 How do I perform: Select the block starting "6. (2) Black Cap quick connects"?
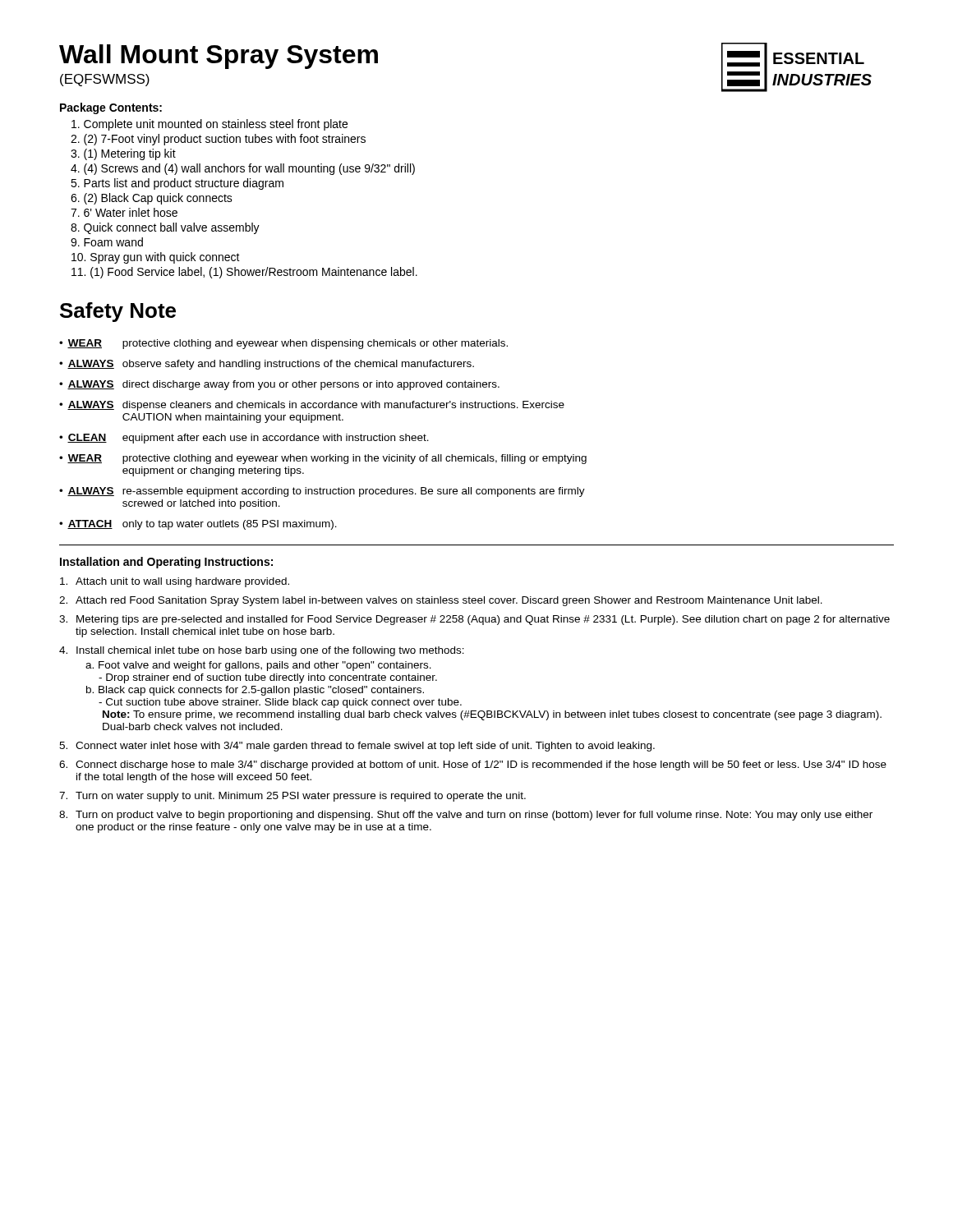(152, 198)
